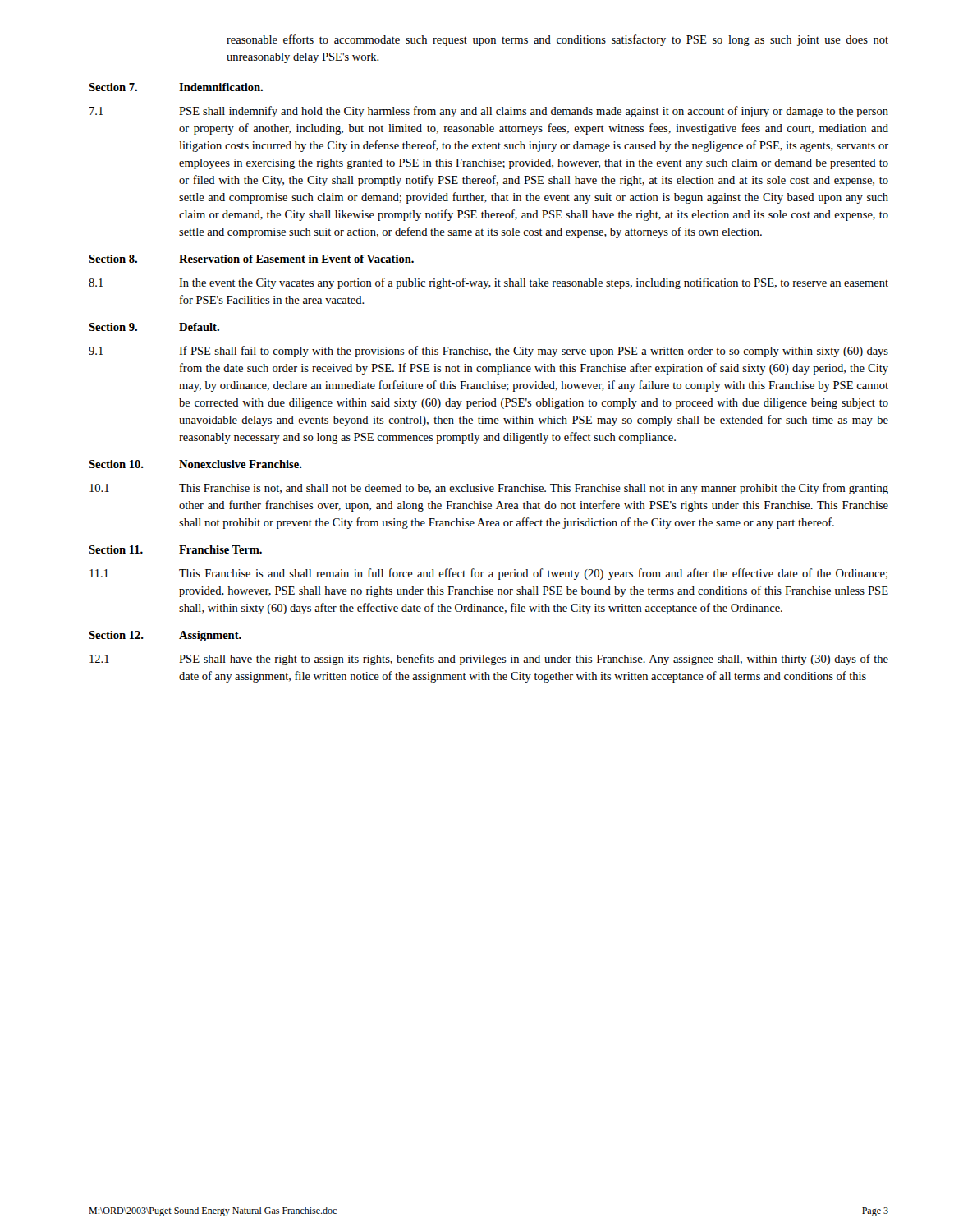The width and height of the screenshot is (954, 1232).
Task: Point to "Section 9. Default."
Action: coord(107,326)
